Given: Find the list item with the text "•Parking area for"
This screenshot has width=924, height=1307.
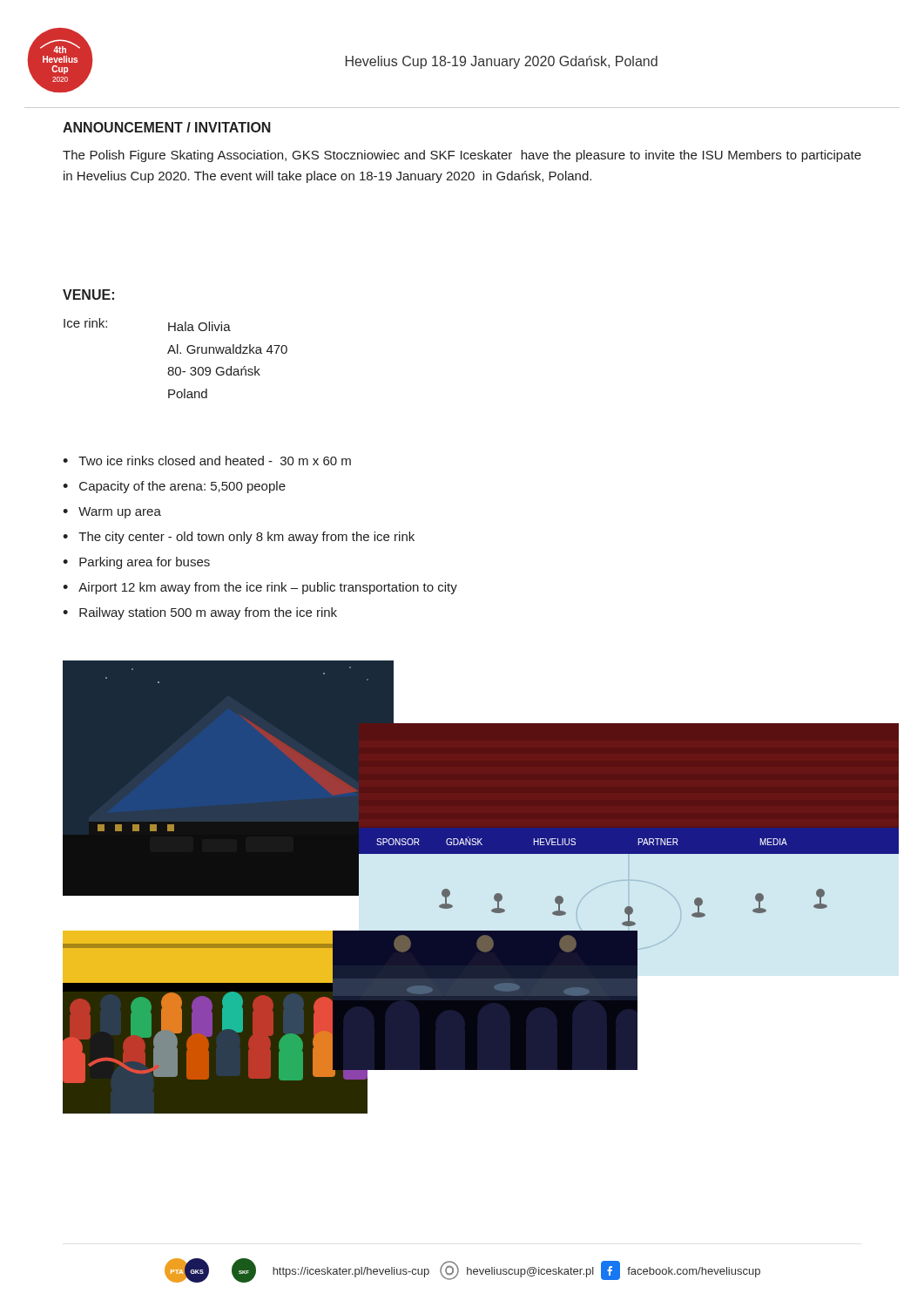Looking at the screenshot, I should point(136,562).
